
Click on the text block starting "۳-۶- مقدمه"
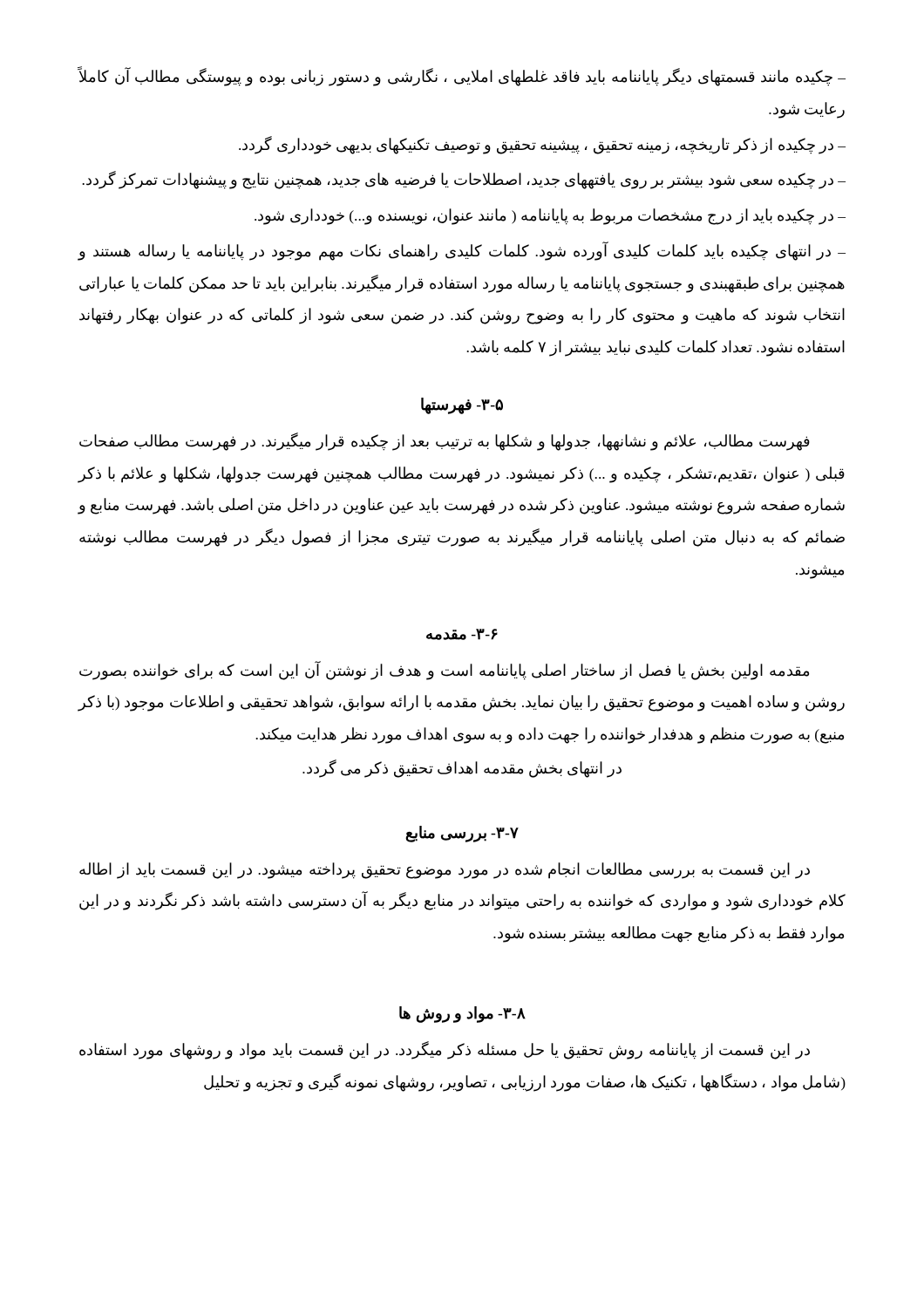pyautogui.click(x=462, y=634)
